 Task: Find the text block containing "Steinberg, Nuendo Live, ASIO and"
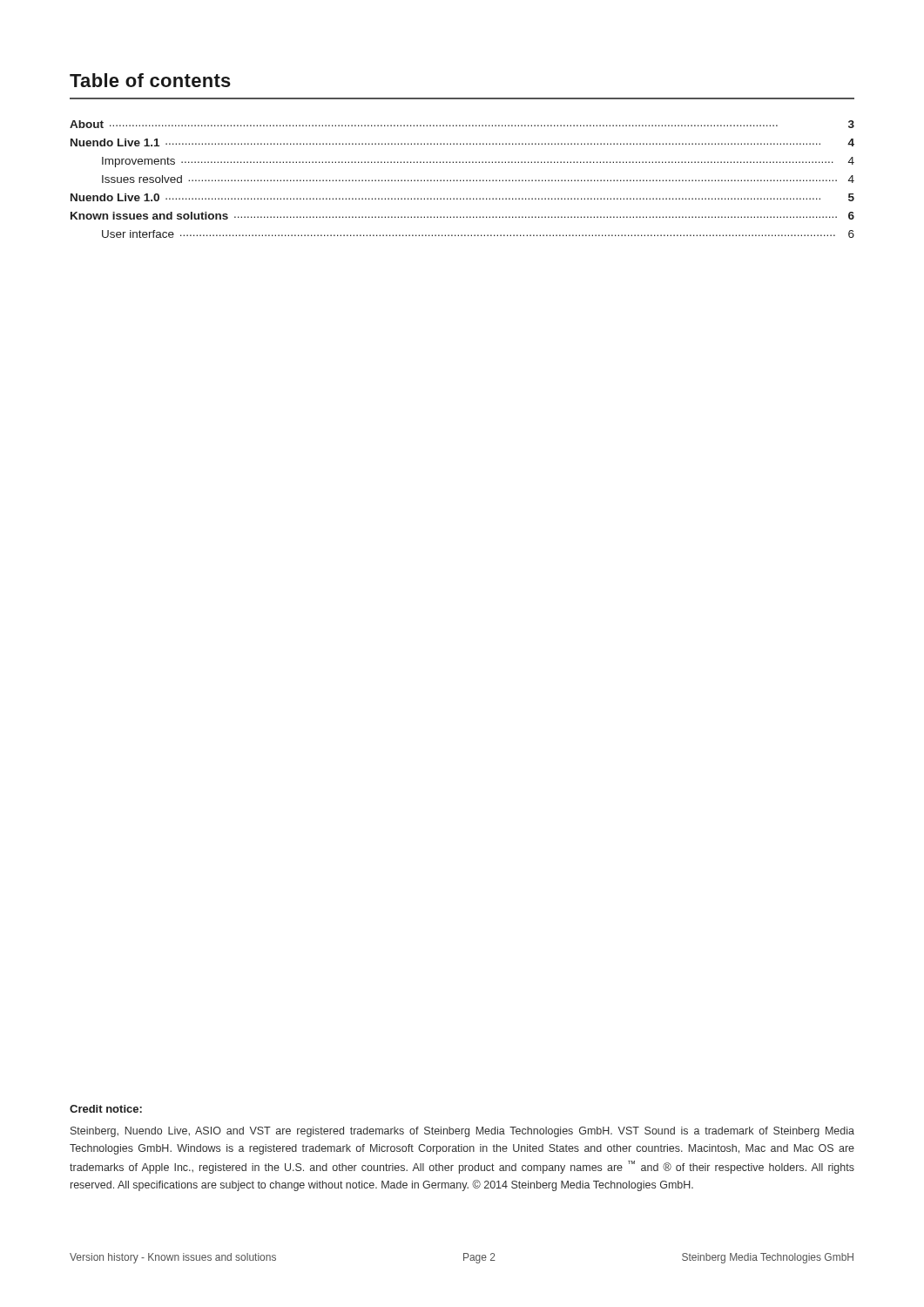462,1158
